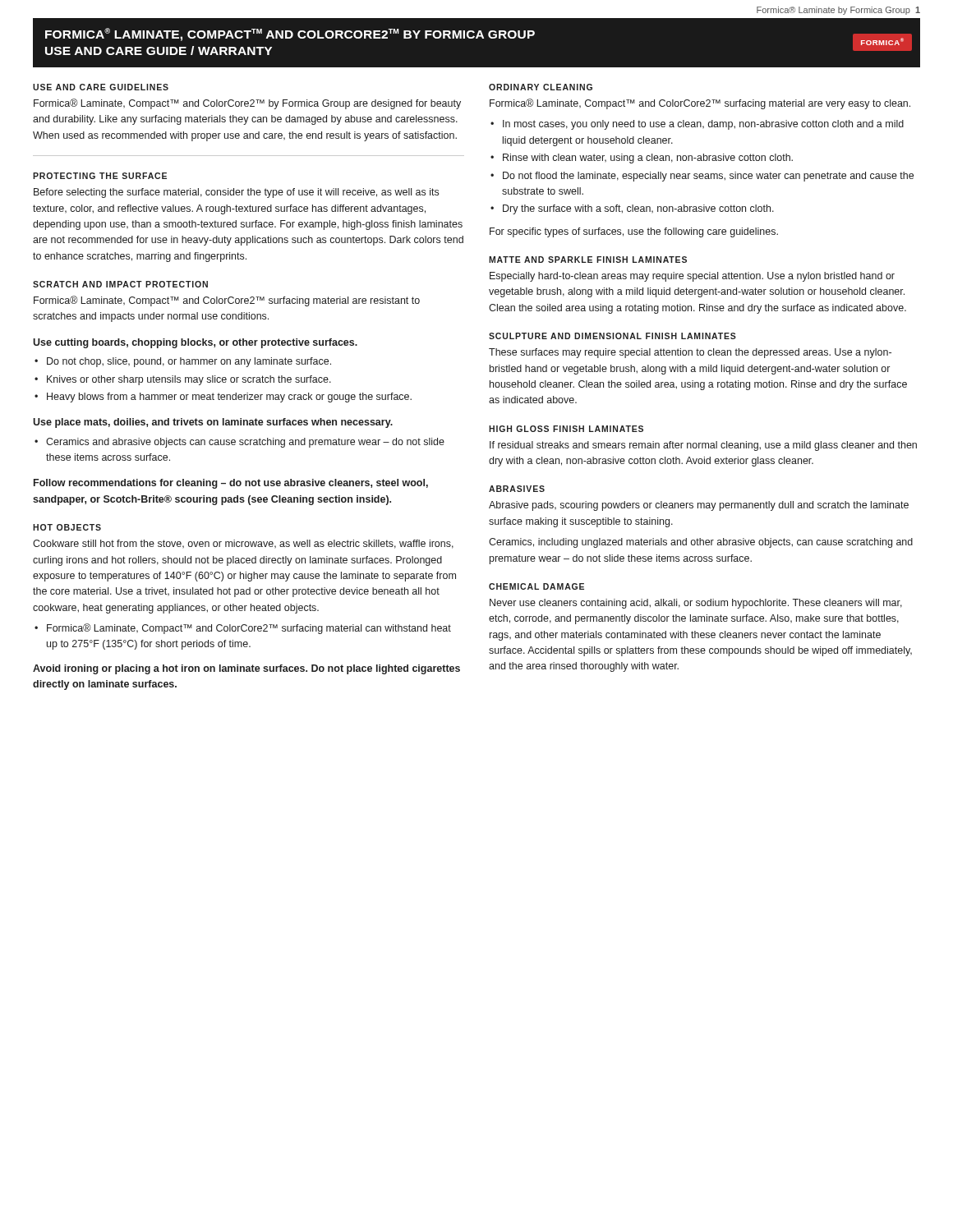Navigate to the element starting "CHEMICAL DAMAGE"
Viewport: 953px width, 1232px height.
tap(537, 586)
